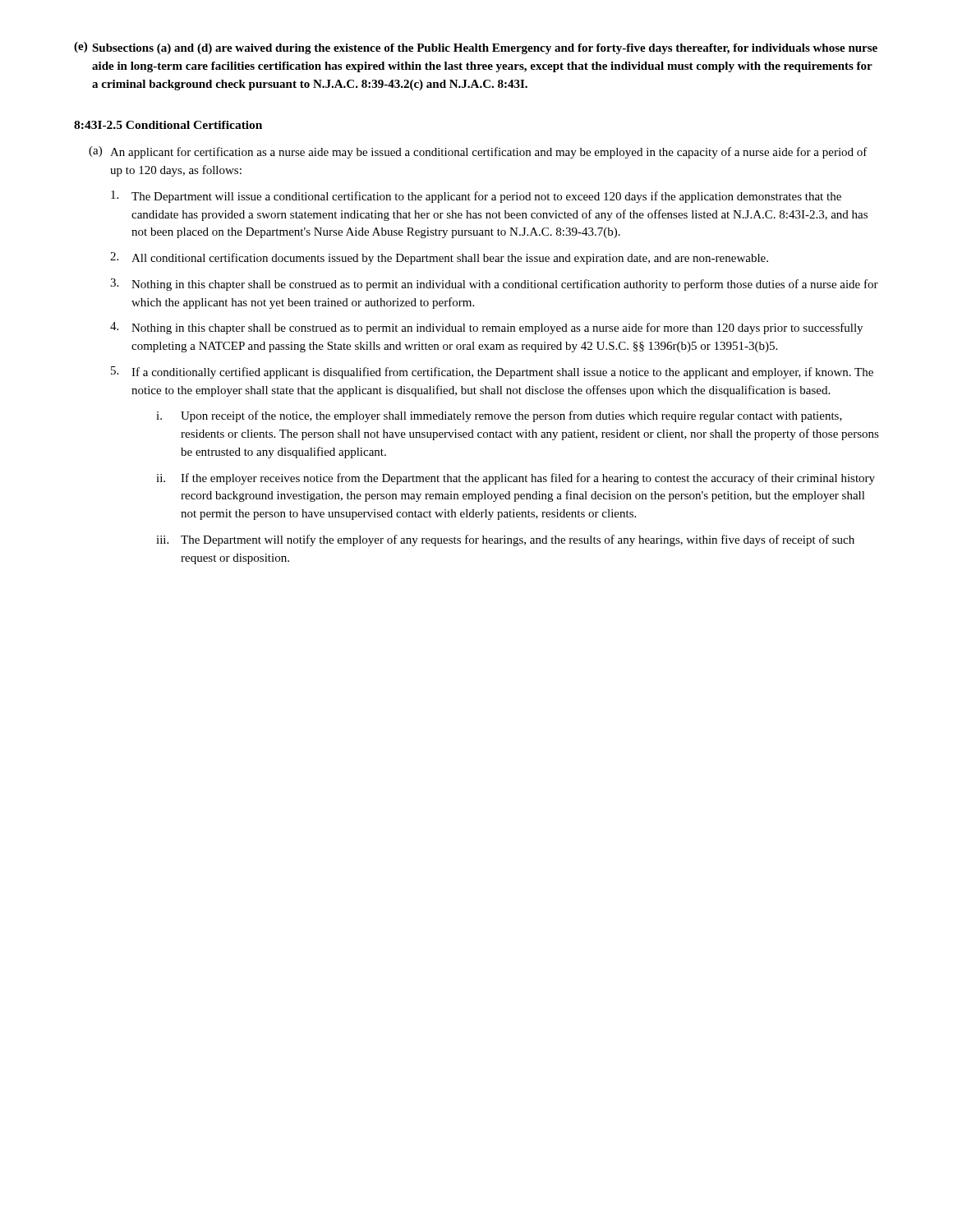The height and width of the screenshot is (1232, 953).
Task: Click the passage that begins "(e) Subsections (a) and"
Action: (476, 66)
